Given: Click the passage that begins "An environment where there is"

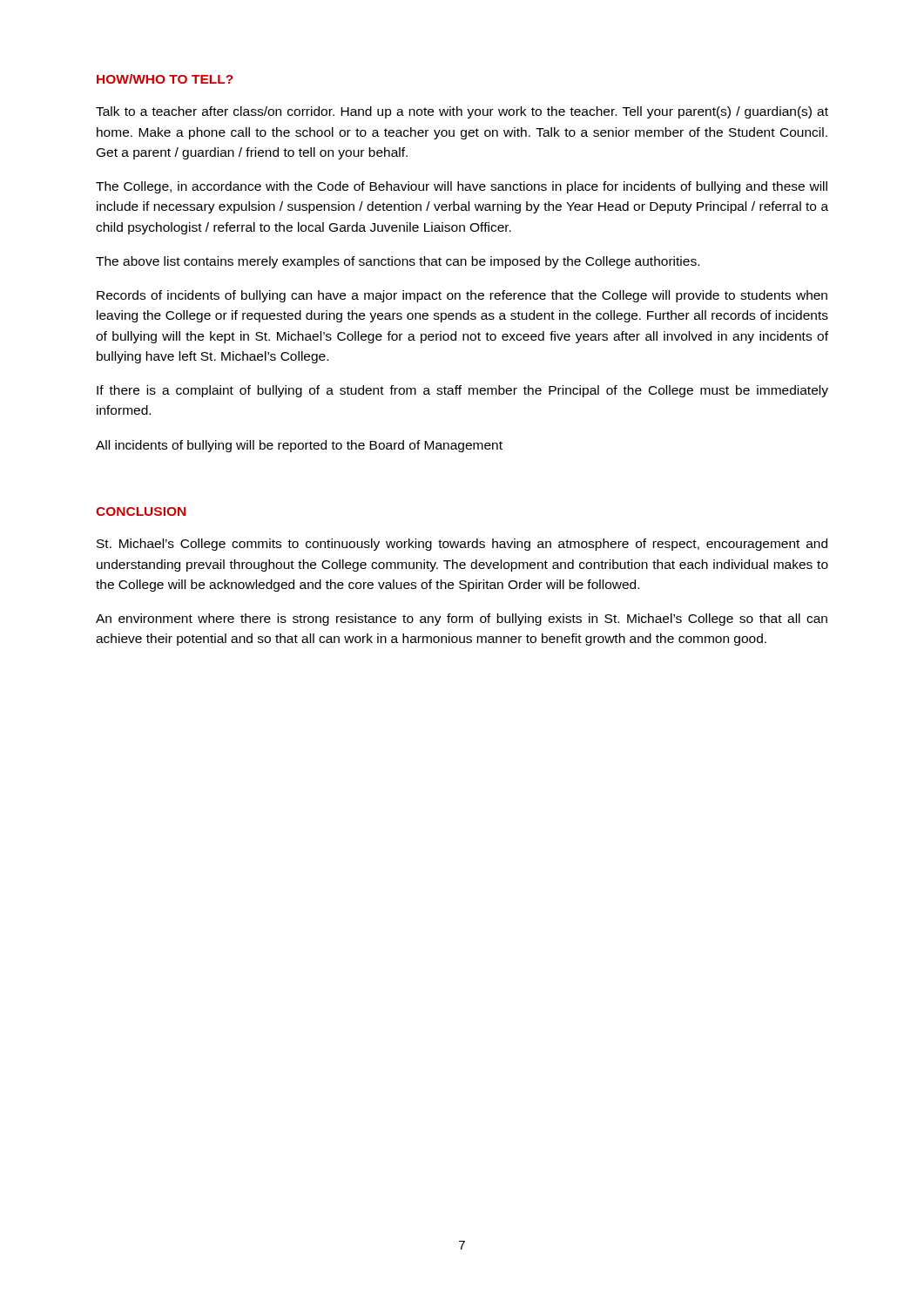Looking at the screenshot, I should point(462,629).
